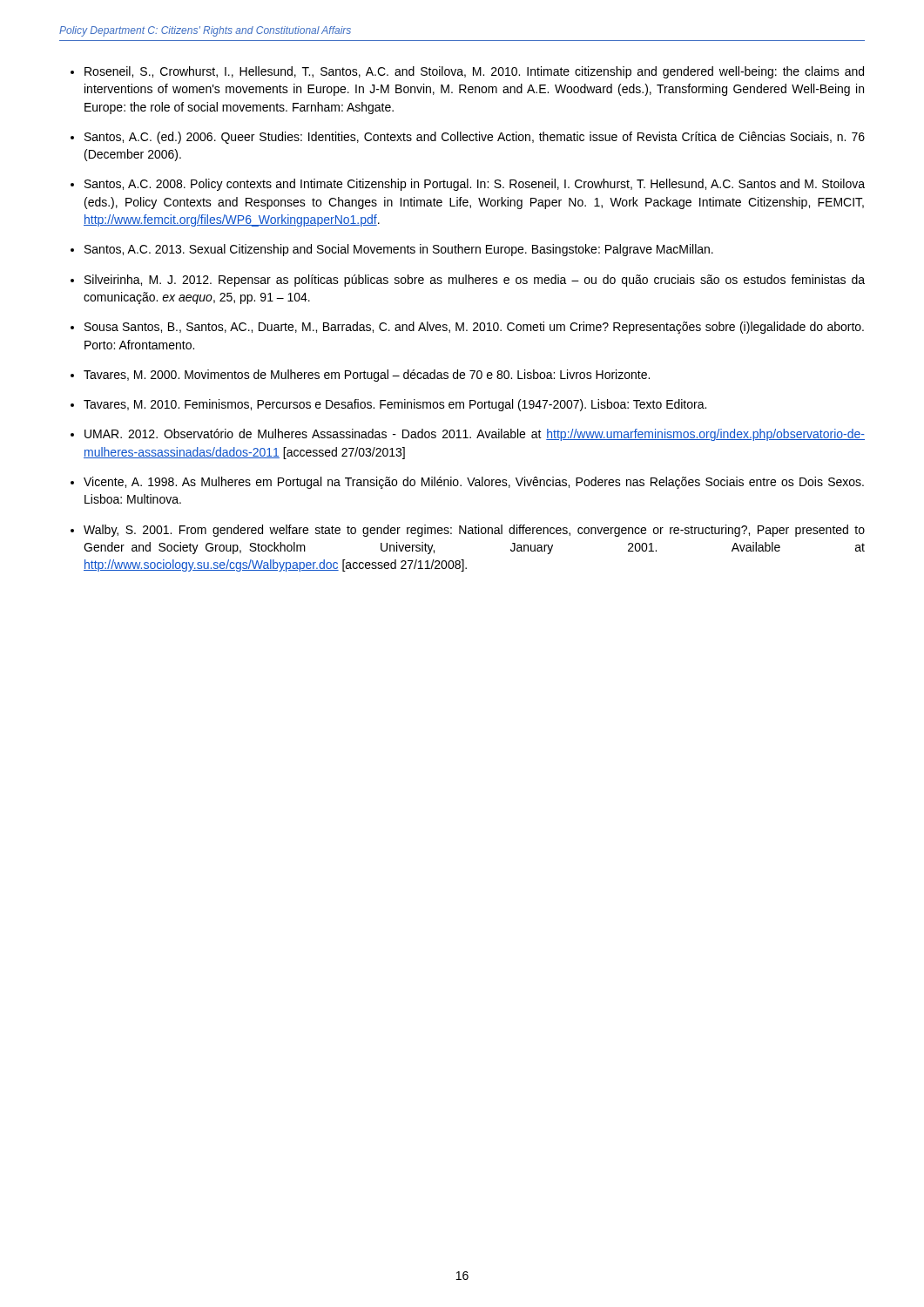
Task: Find the list item with the text "Santos, A.C. (ed.) 2006."
Action: pyautogui.click(x=474, y=146)
